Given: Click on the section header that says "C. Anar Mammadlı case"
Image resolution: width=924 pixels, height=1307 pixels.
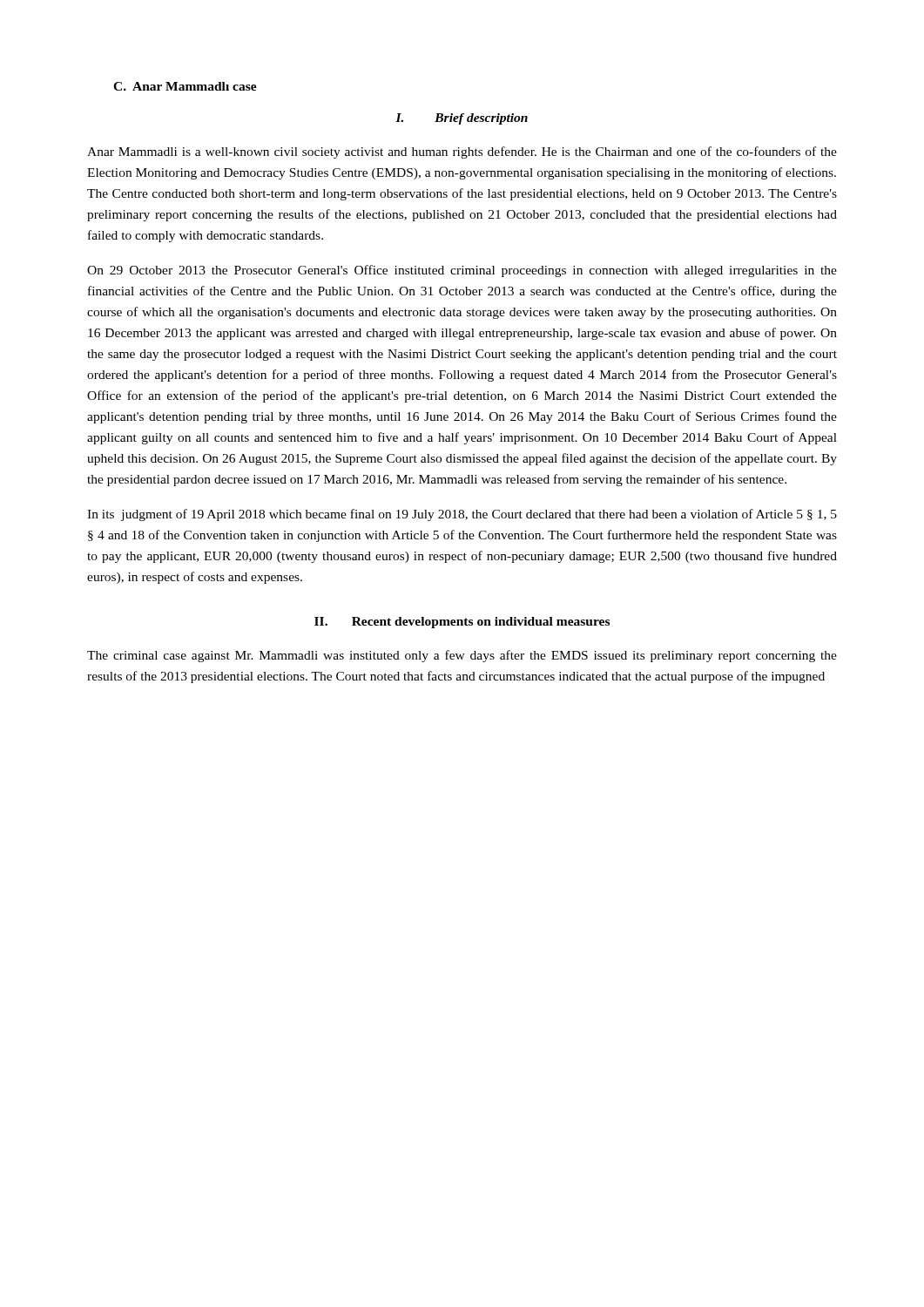Looking at the screenshot, I should 185,86.
